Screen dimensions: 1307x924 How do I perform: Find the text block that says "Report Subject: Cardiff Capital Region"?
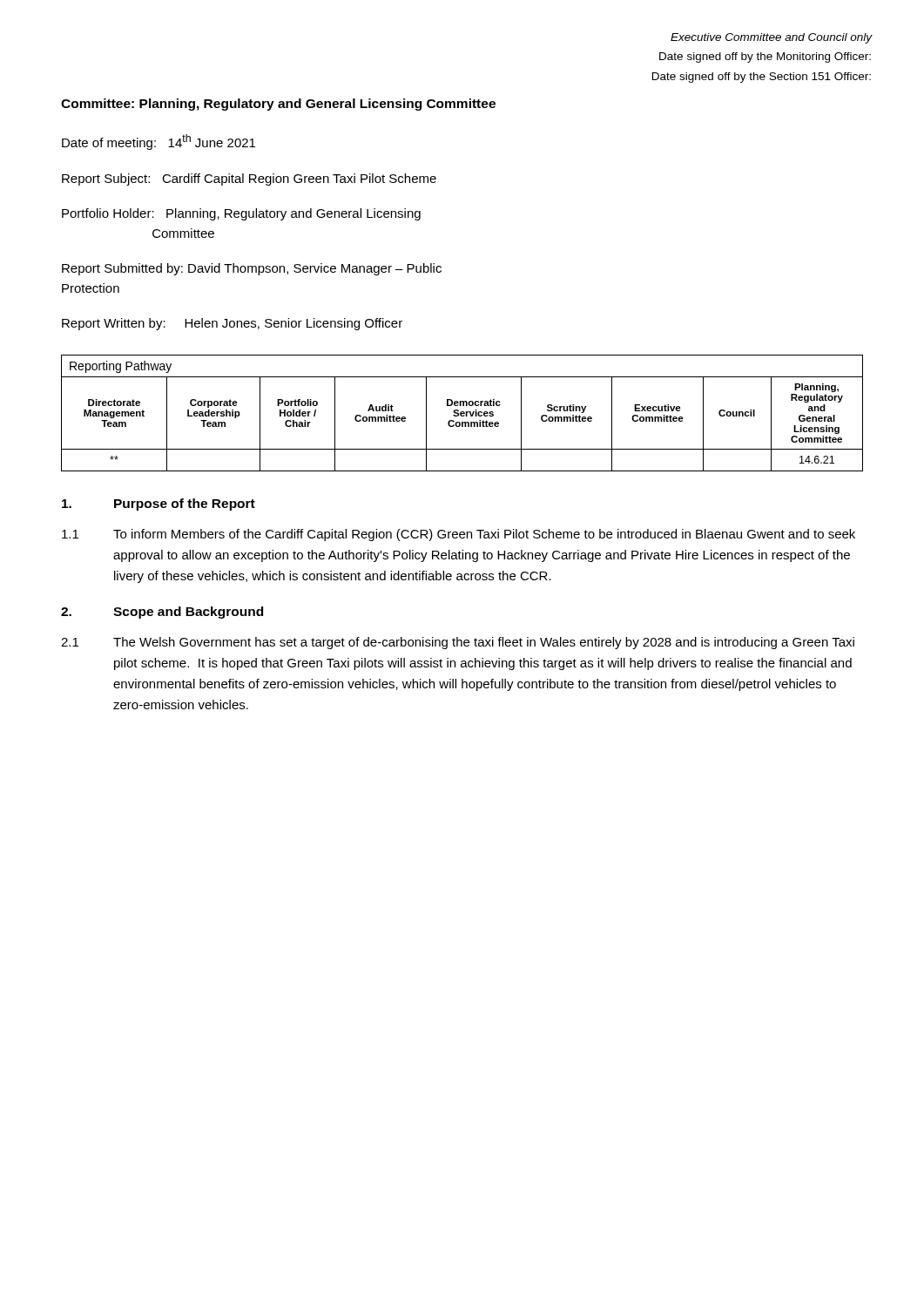point(249,178)
